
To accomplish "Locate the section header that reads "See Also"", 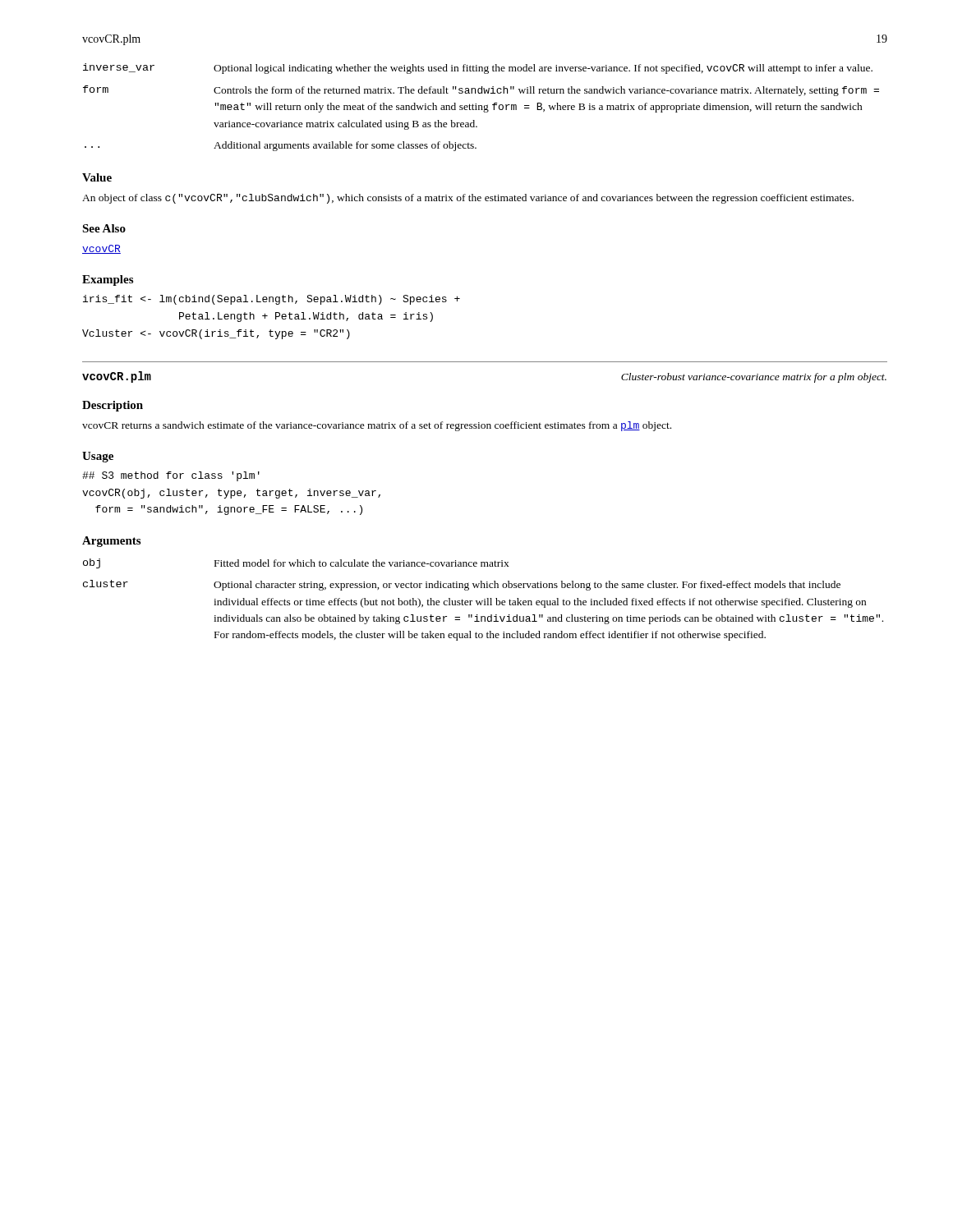I will click(104, 228).
